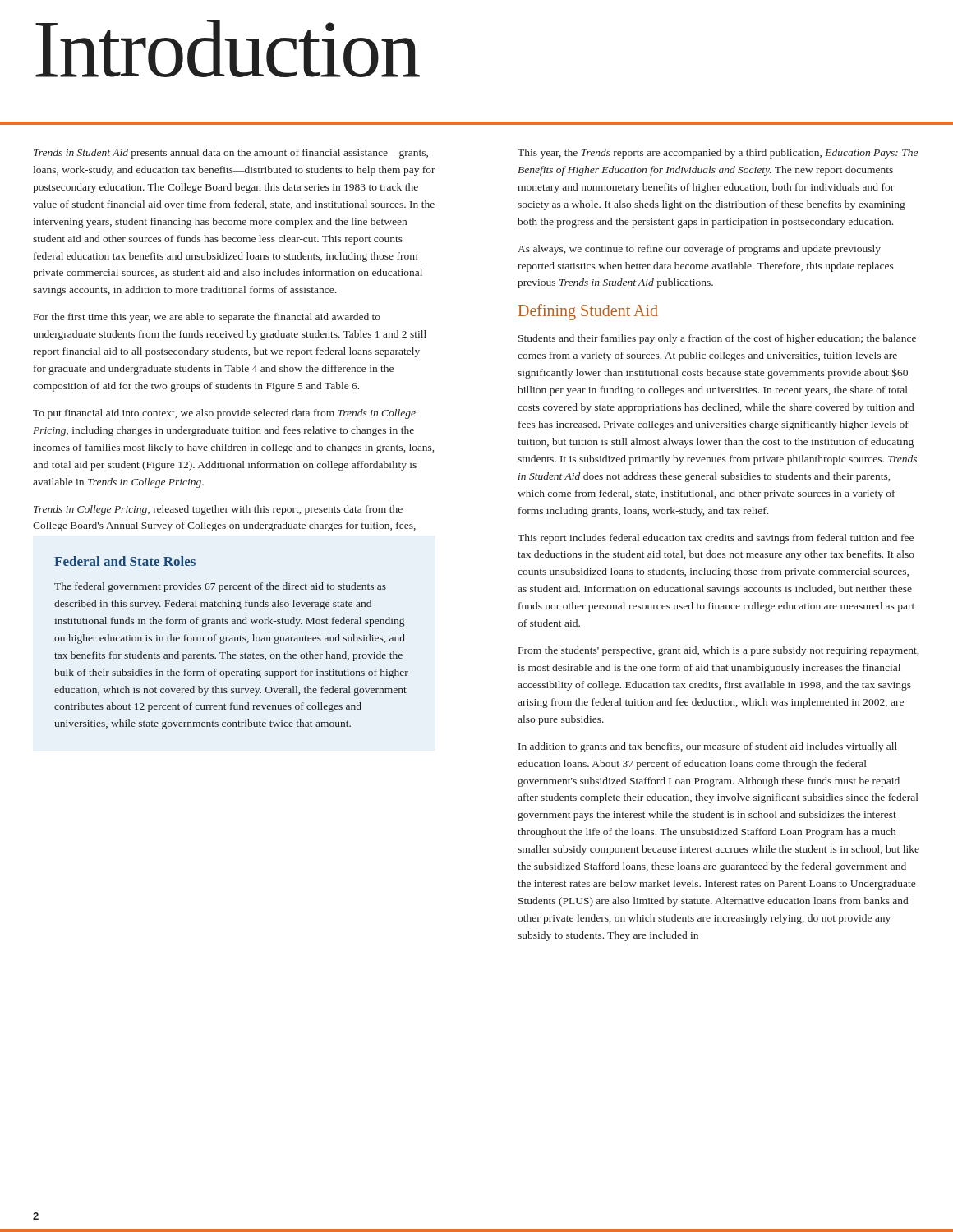The image size is (953, 1232).
Task: Find the passage starting "Defining Student Aid"
Action: point(588,312)
